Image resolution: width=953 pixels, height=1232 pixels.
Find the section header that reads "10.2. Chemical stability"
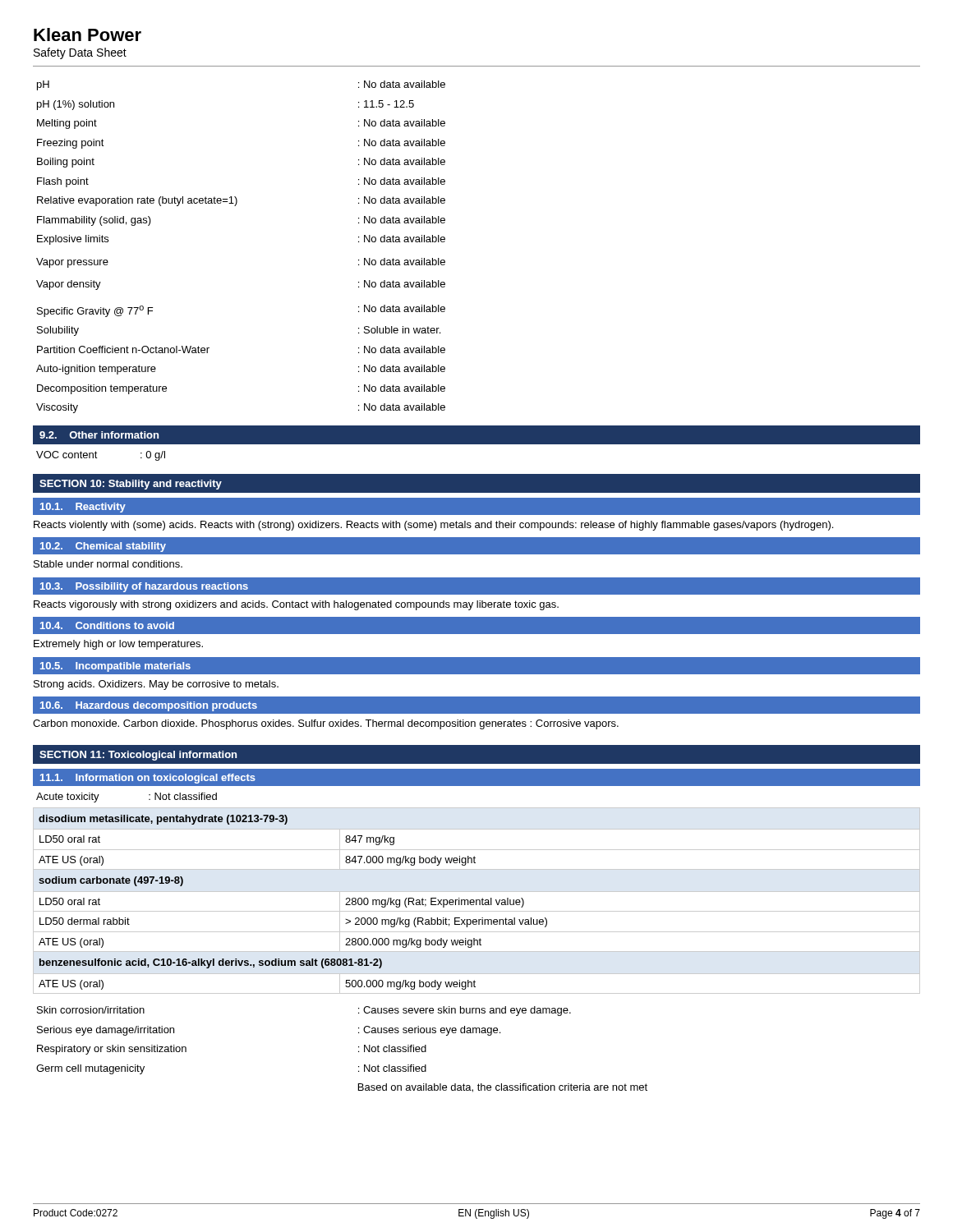click(x=103, y=546)
